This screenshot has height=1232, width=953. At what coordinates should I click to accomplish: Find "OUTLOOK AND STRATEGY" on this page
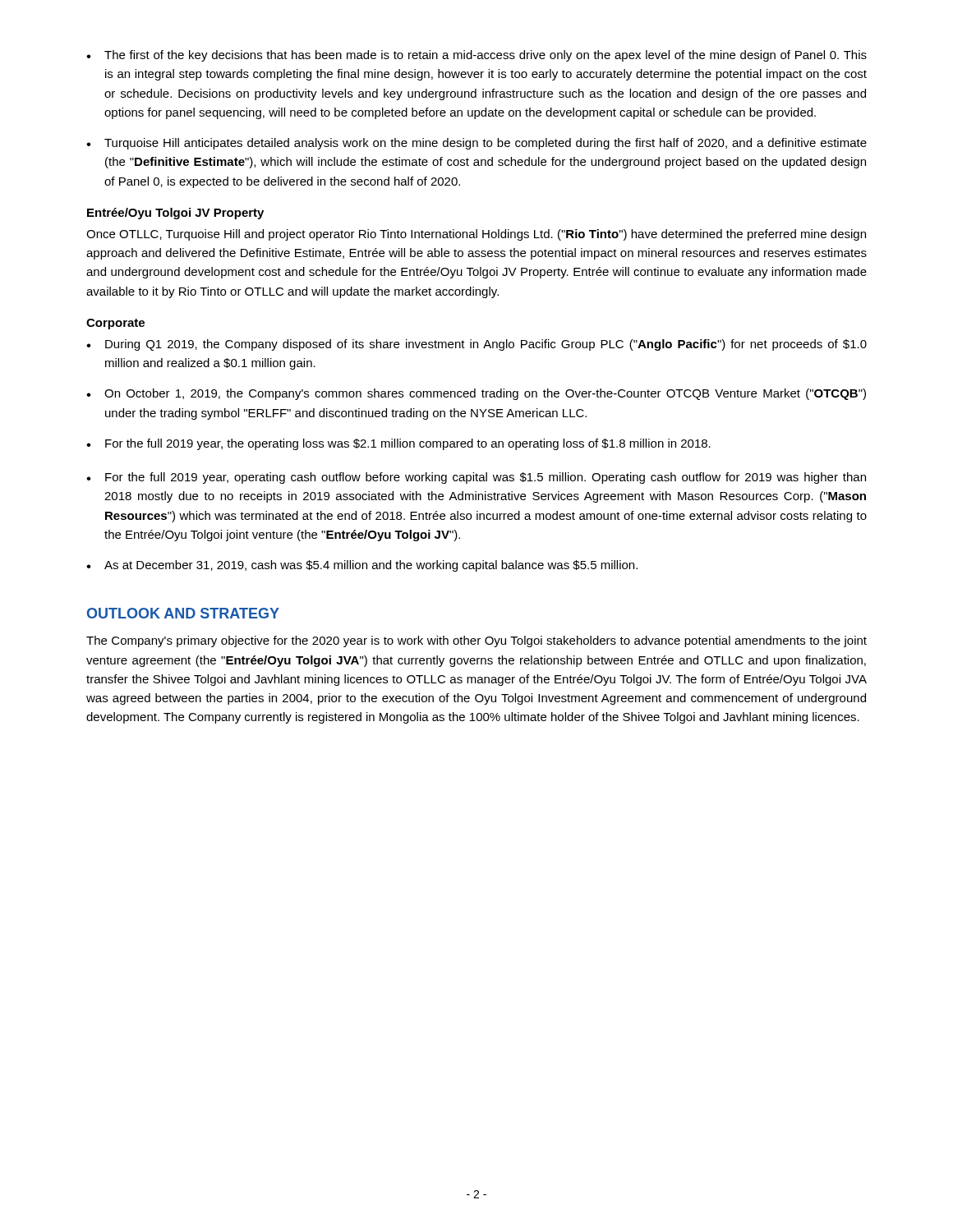coord(183,614)
